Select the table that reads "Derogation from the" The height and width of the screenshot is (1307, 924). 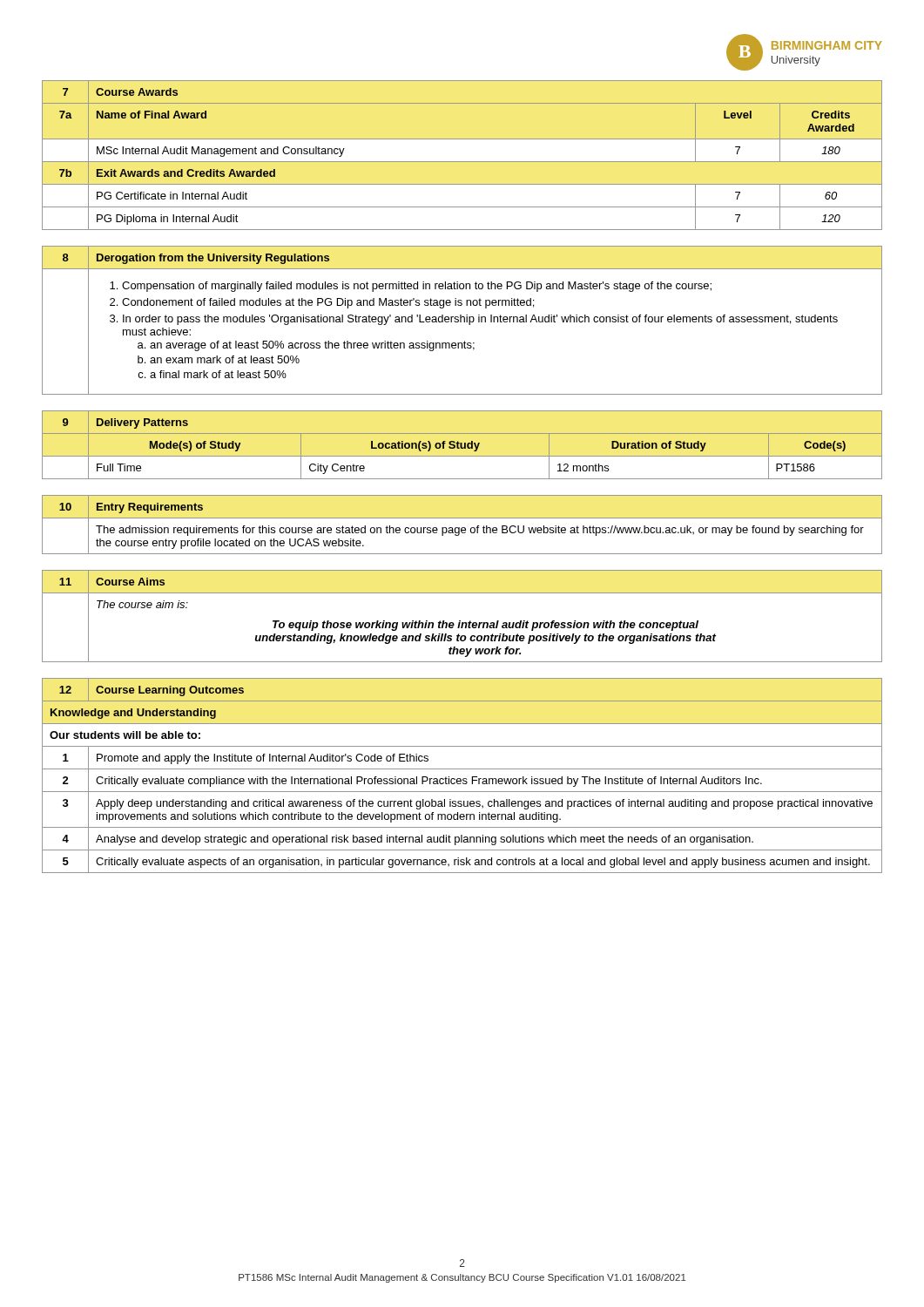tap(462, 320)
